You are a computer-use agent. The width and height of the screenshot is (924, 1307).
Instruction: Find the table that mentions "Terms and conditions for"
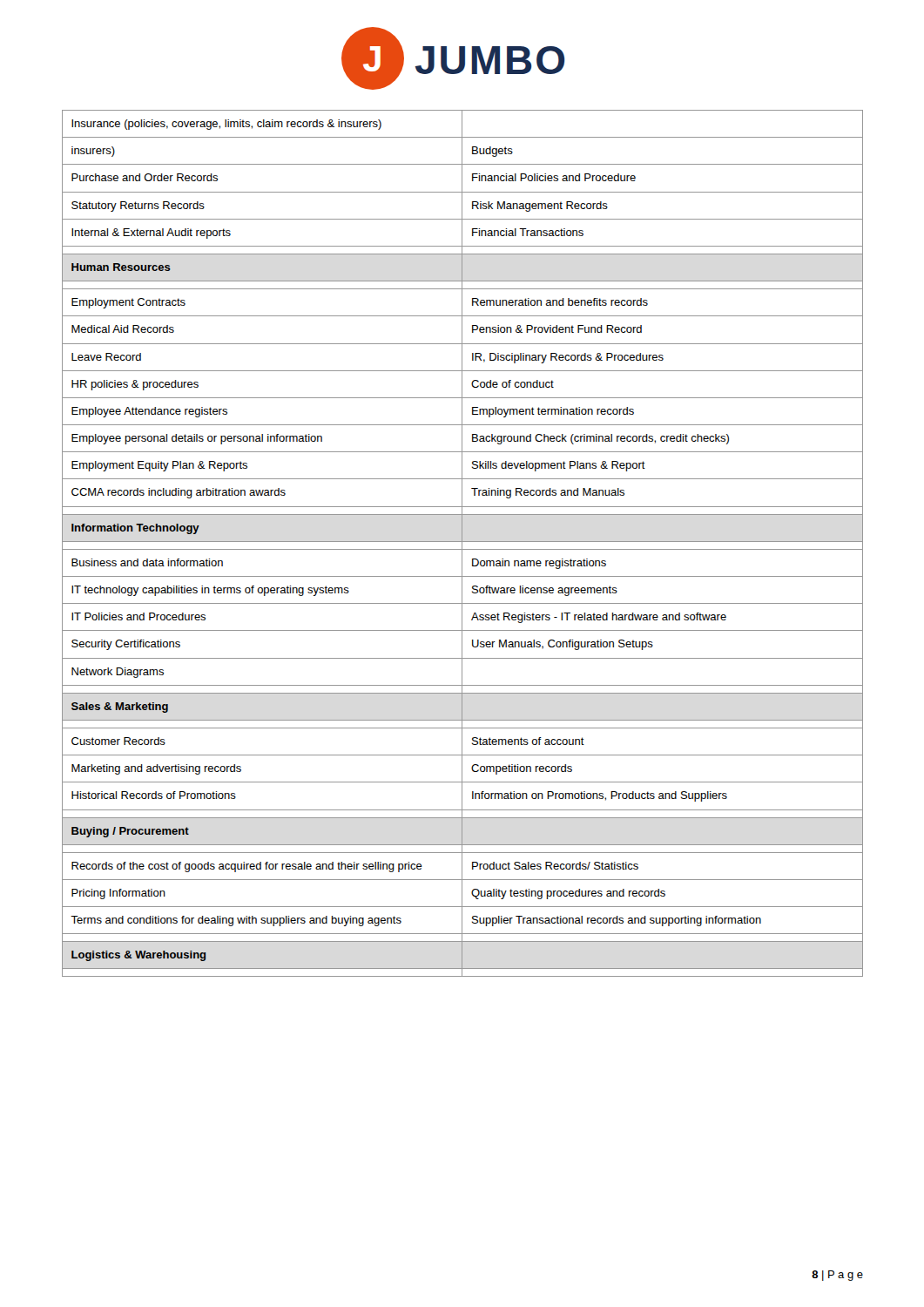click(x=462, y=543)
